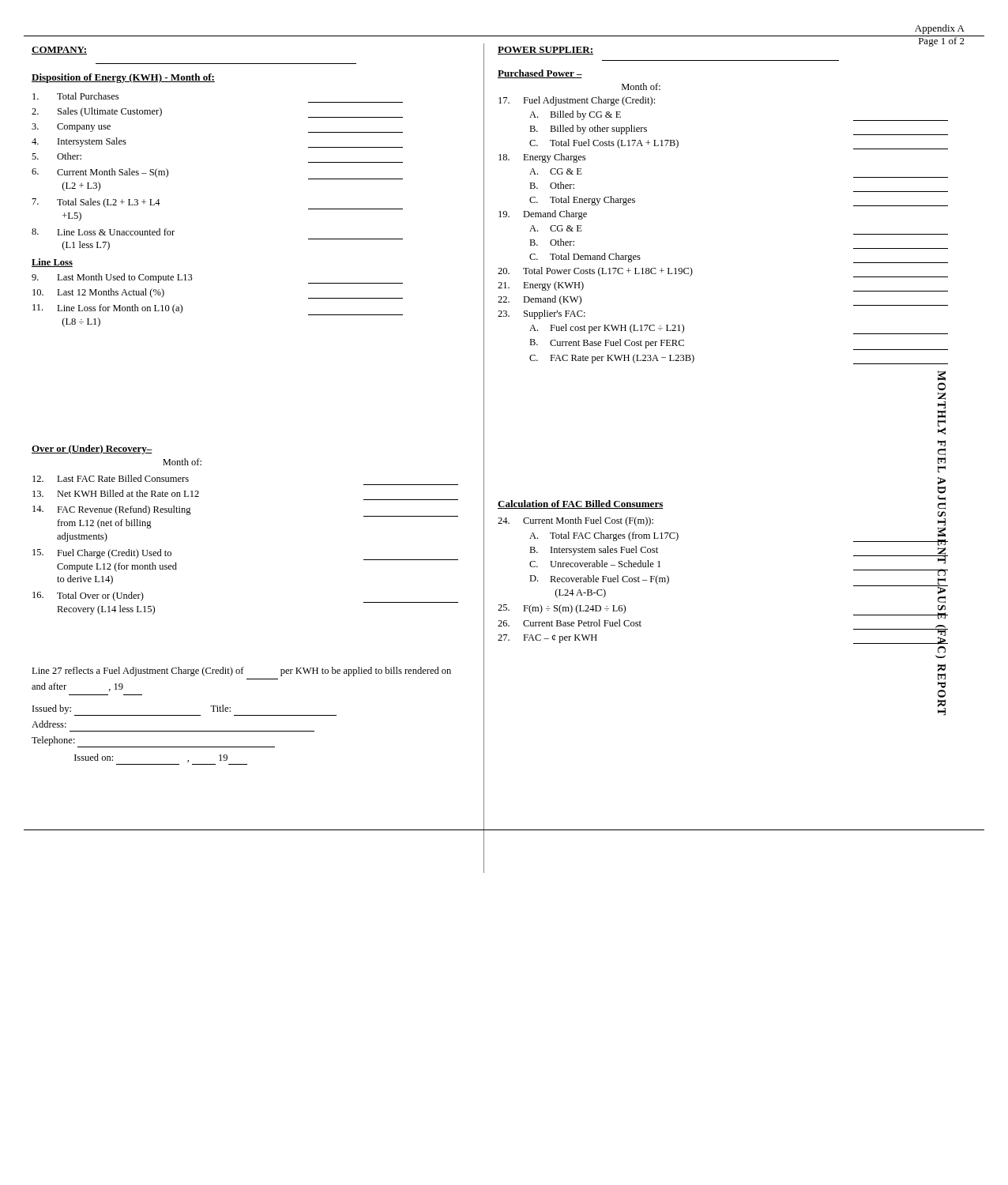The height and width of the screenshot is (1185, 1008).
Task: Click on the region starting "Issued by: Title:"
Action: click(184, 709)
